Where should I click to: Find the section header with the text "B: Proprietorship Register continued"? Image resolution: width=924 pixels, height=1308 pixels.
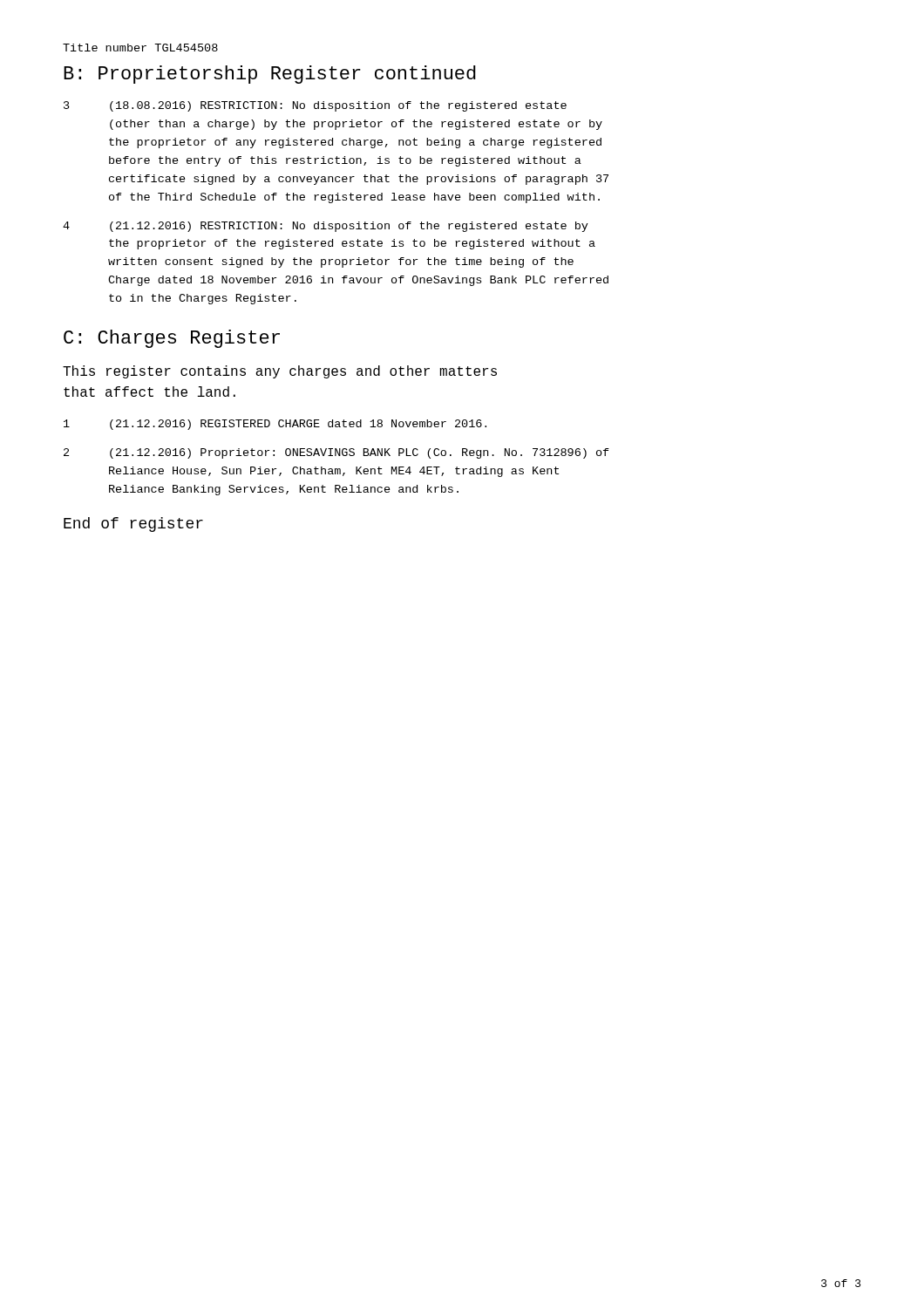pyautogui.click(x=270, y=75)
